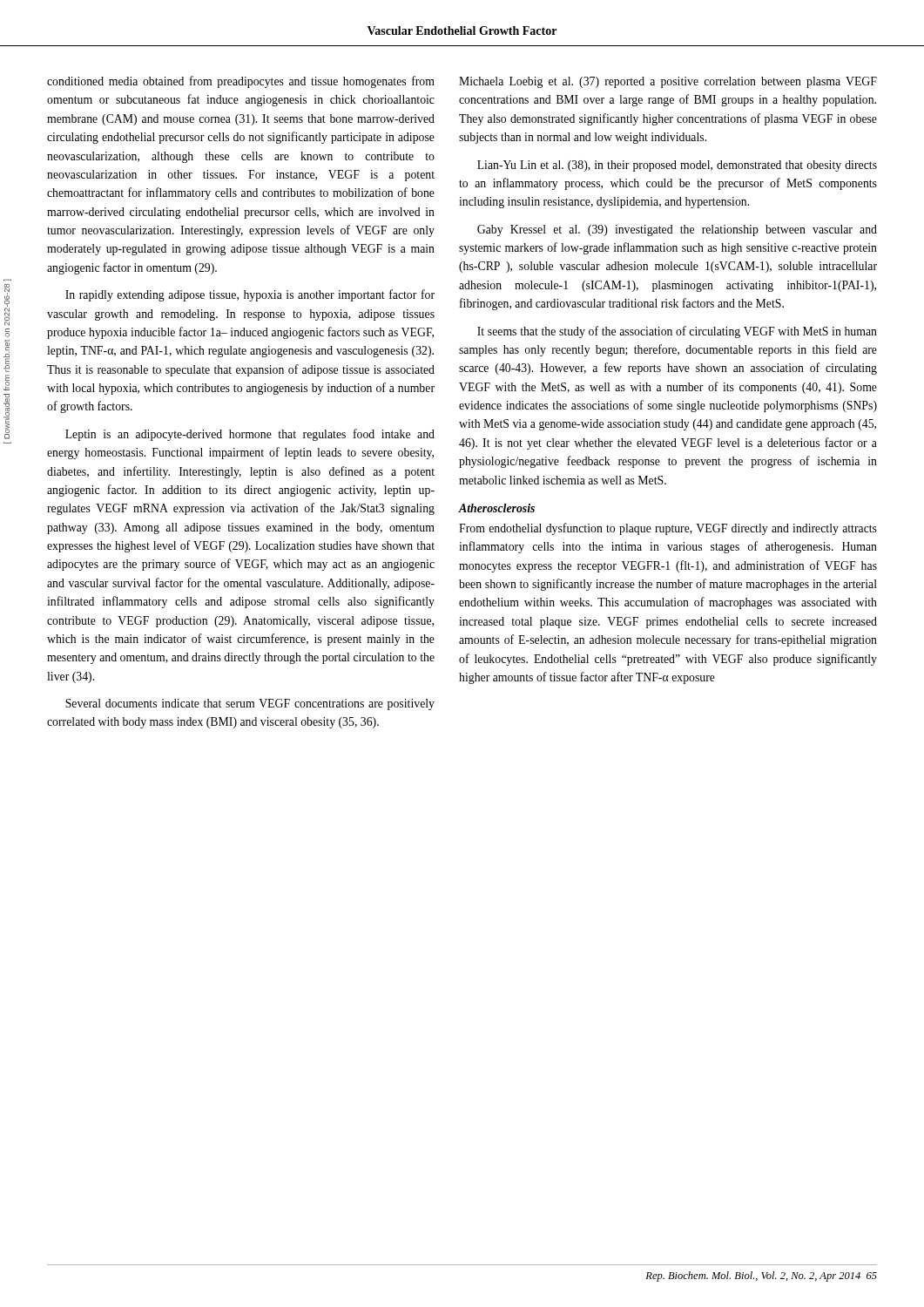Viewport: 924px width, 1307px height.
Task: Select the text block with the text "Several documents indicate that serum"
Action: coord(241,713)
